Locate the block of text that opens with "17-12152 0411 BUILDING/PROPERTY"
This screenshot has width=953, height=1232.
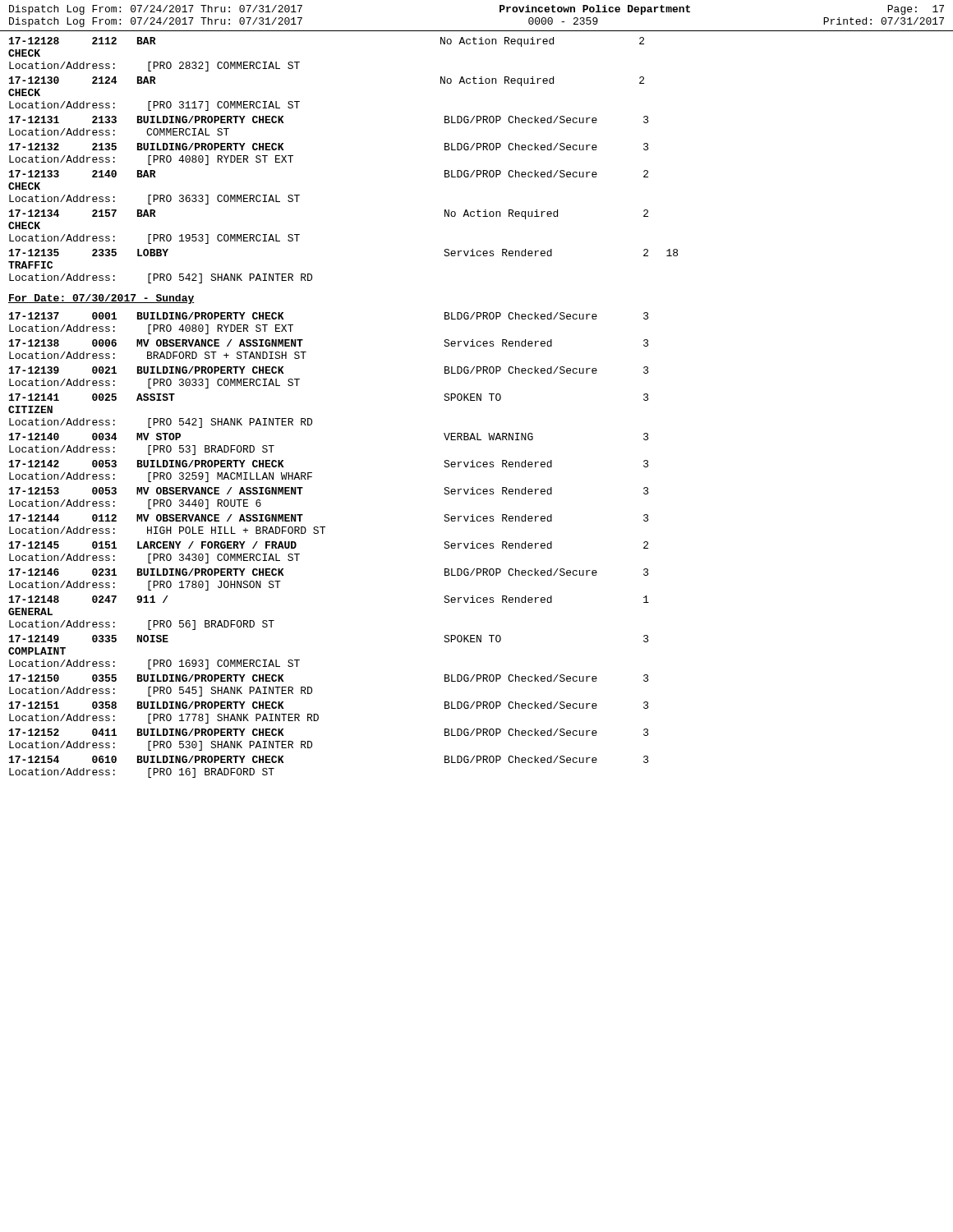476,739
